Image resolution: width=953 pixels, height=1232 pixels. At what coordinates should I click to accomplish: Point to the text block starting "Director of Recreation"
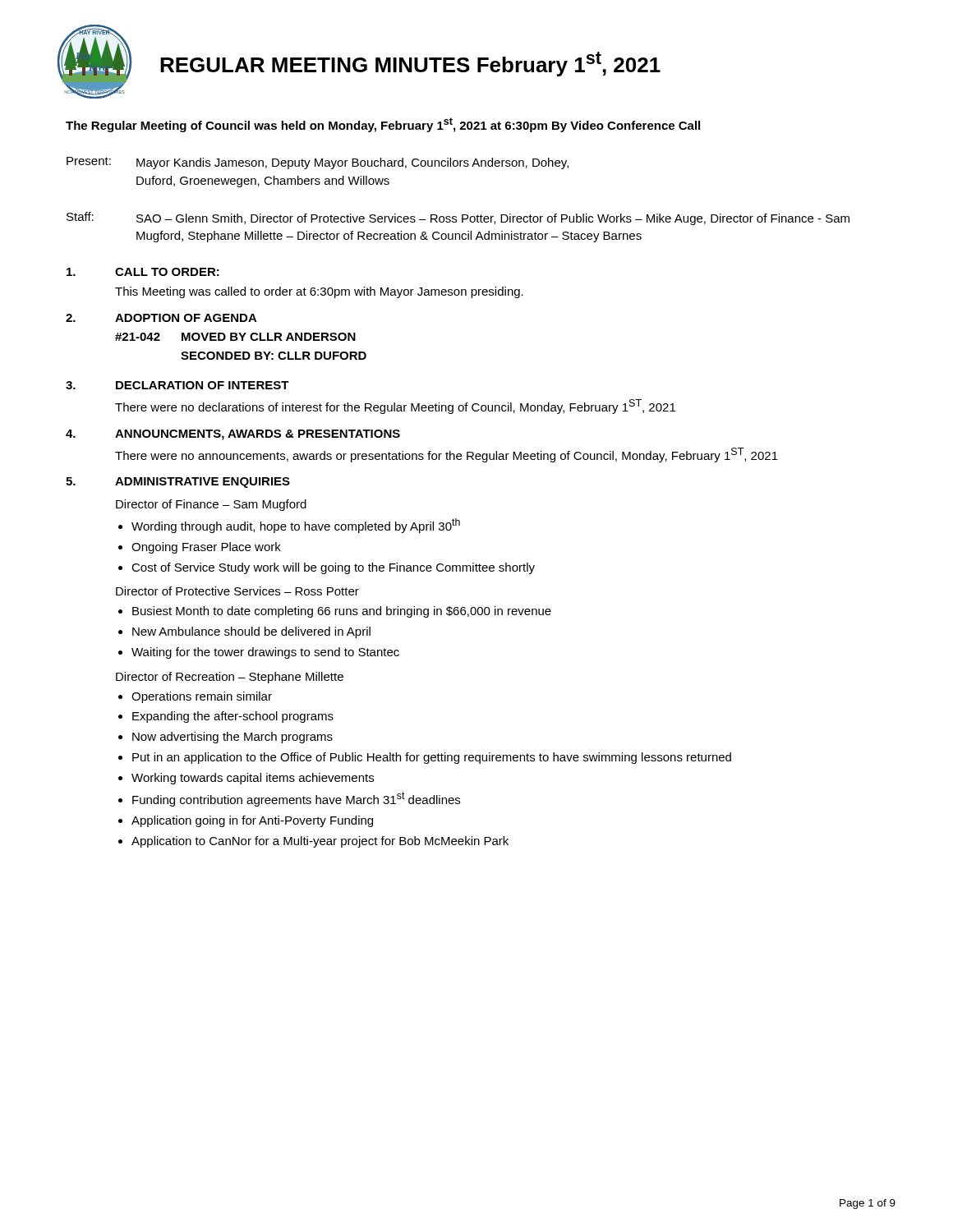tap(229, 676)
